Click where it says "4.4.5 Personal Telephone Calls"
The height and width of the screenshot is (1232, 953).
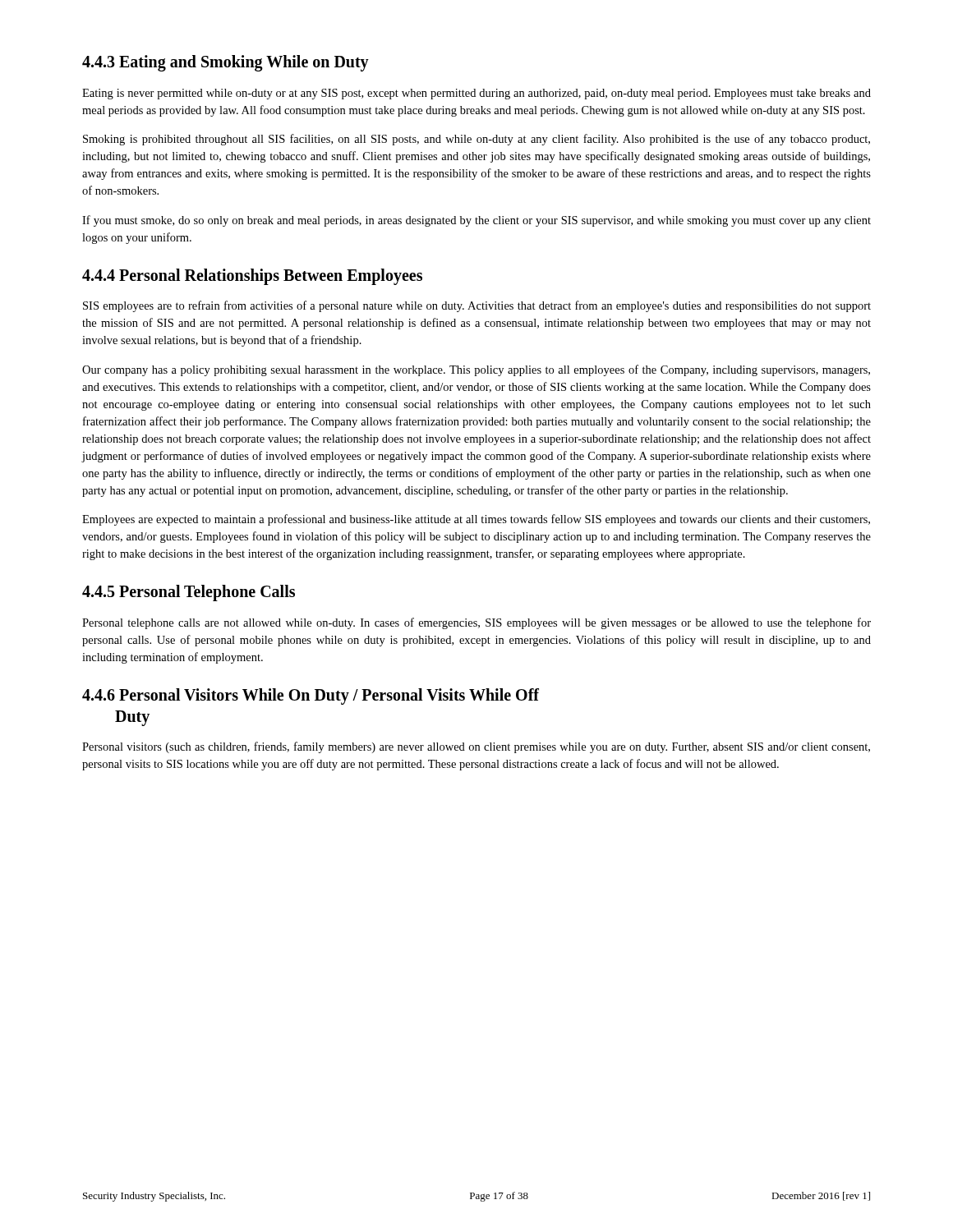point(189,593)
